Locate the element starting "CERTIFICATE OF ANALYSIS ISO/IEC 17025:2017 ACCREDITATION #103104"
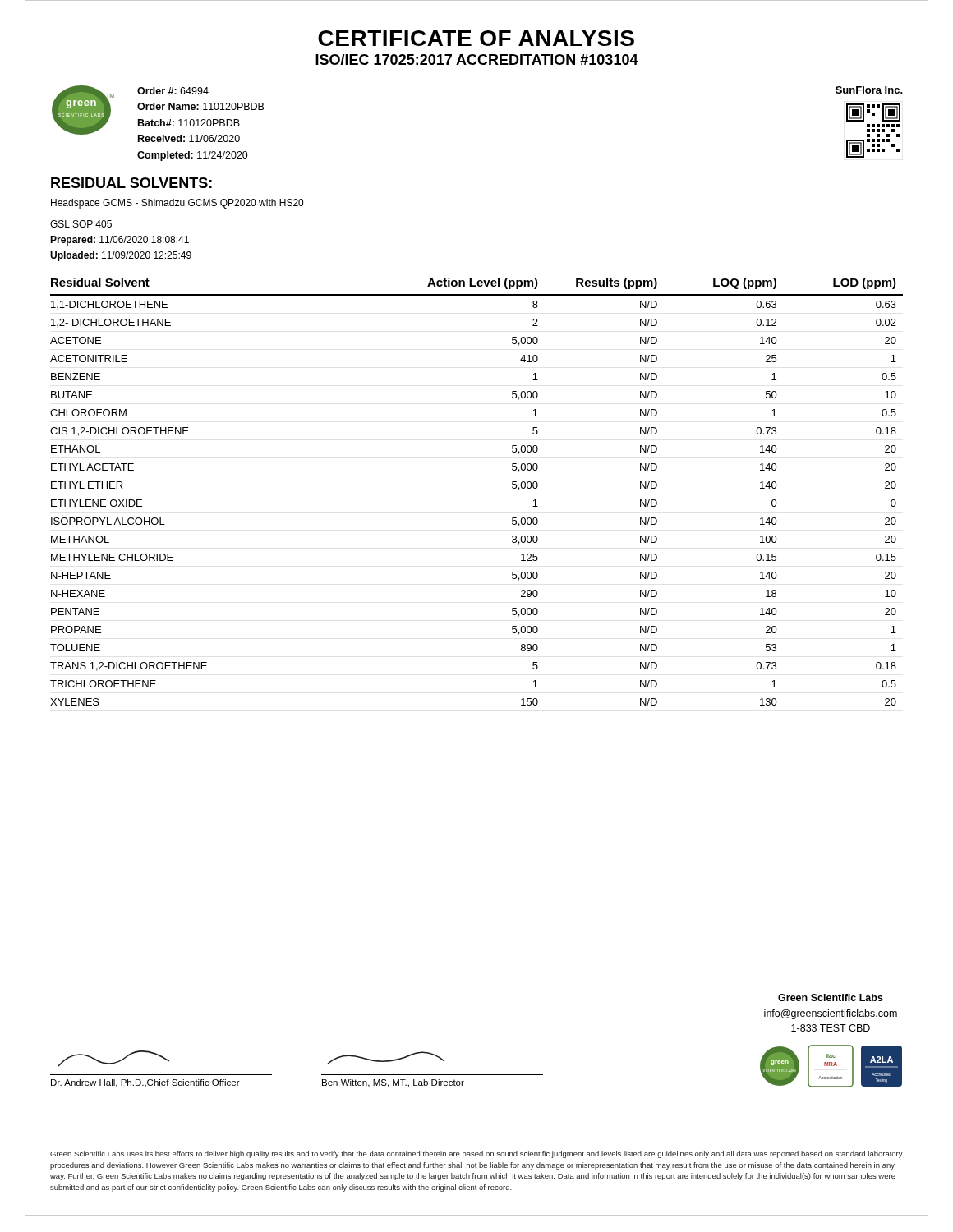 (476, 47)
